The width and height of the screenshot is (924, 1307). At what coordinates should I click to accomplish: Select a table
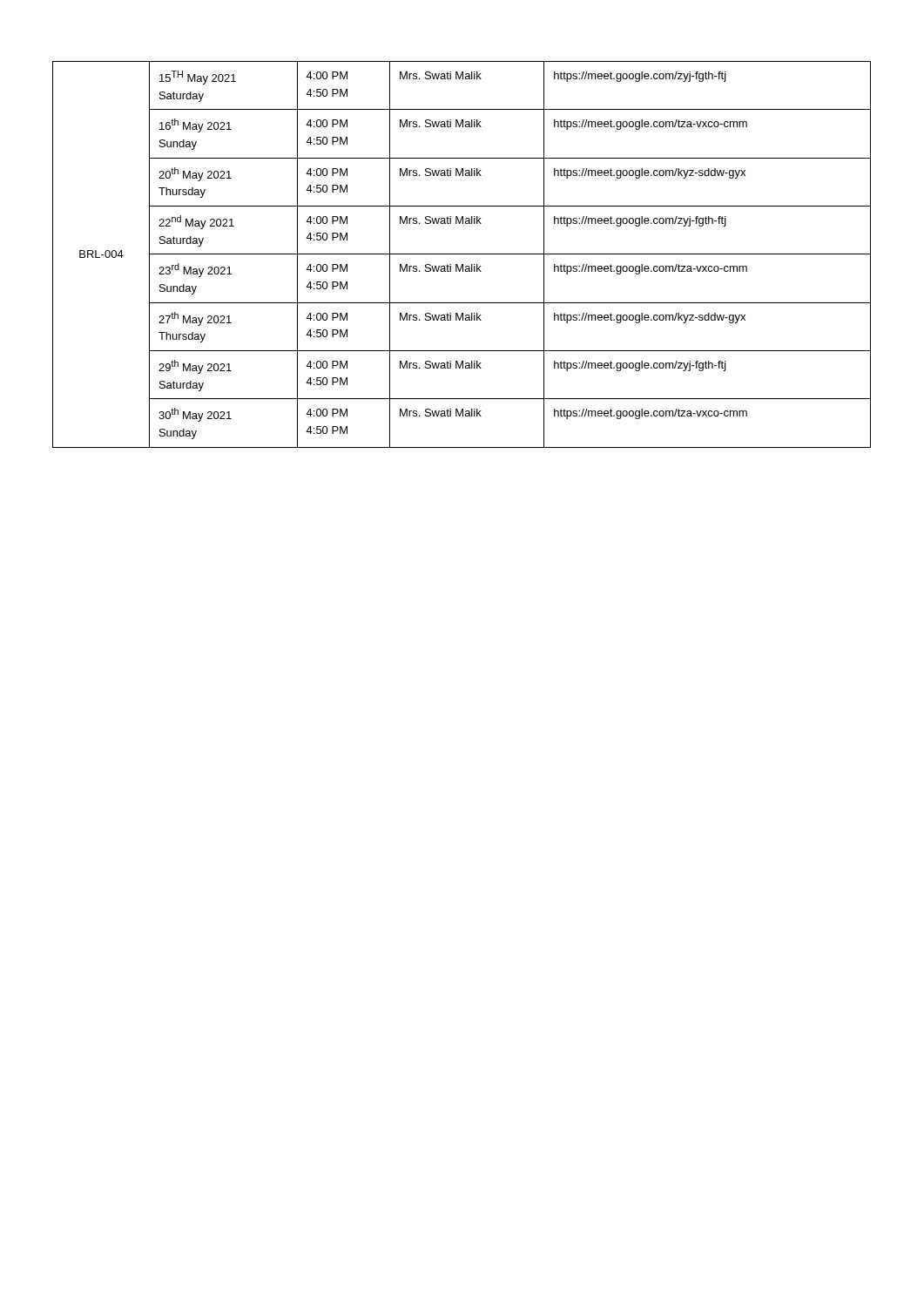(x=462, y=254)
